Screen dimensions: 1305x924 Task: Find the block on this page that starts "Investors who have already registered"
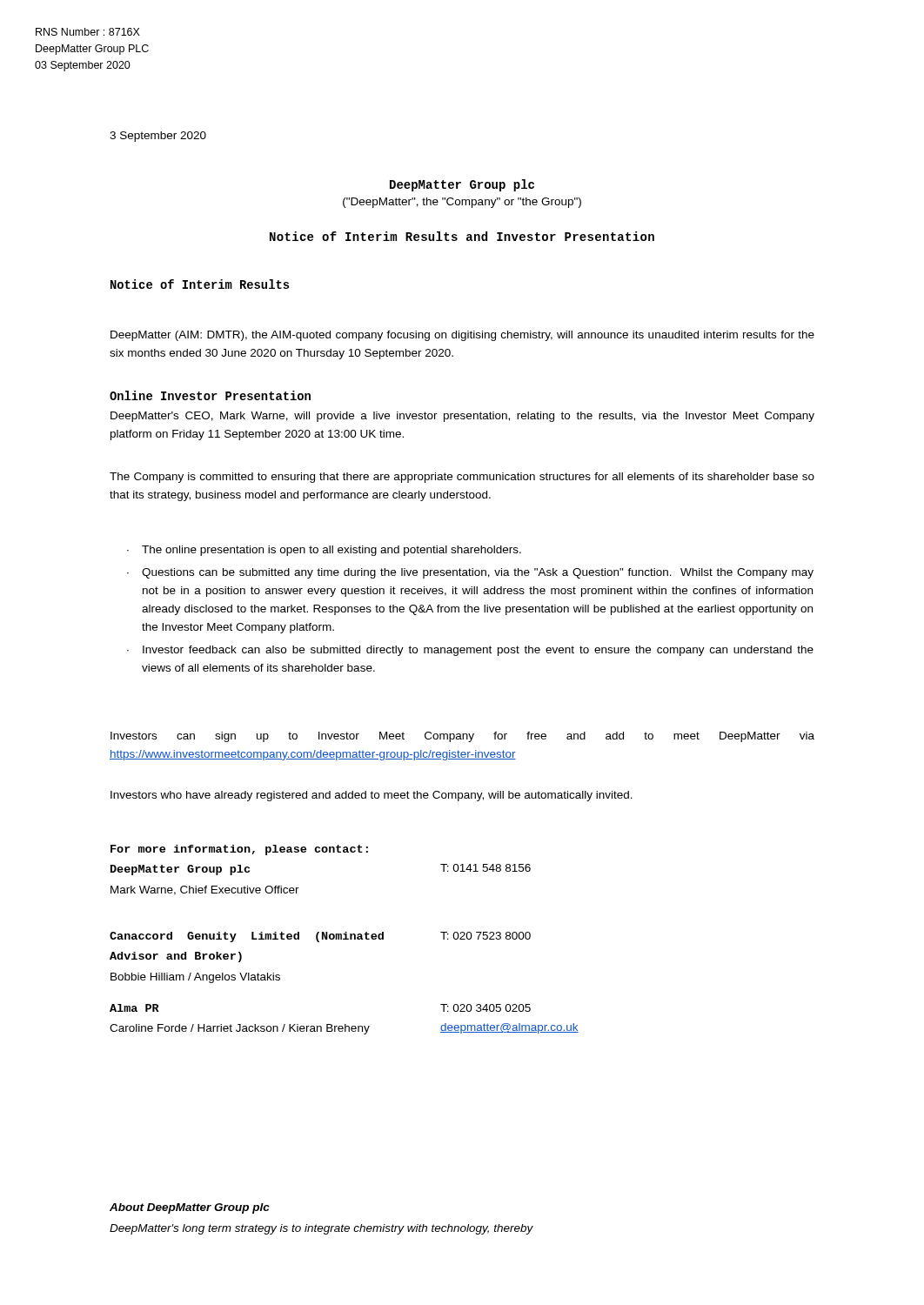(x=371, y=795)
